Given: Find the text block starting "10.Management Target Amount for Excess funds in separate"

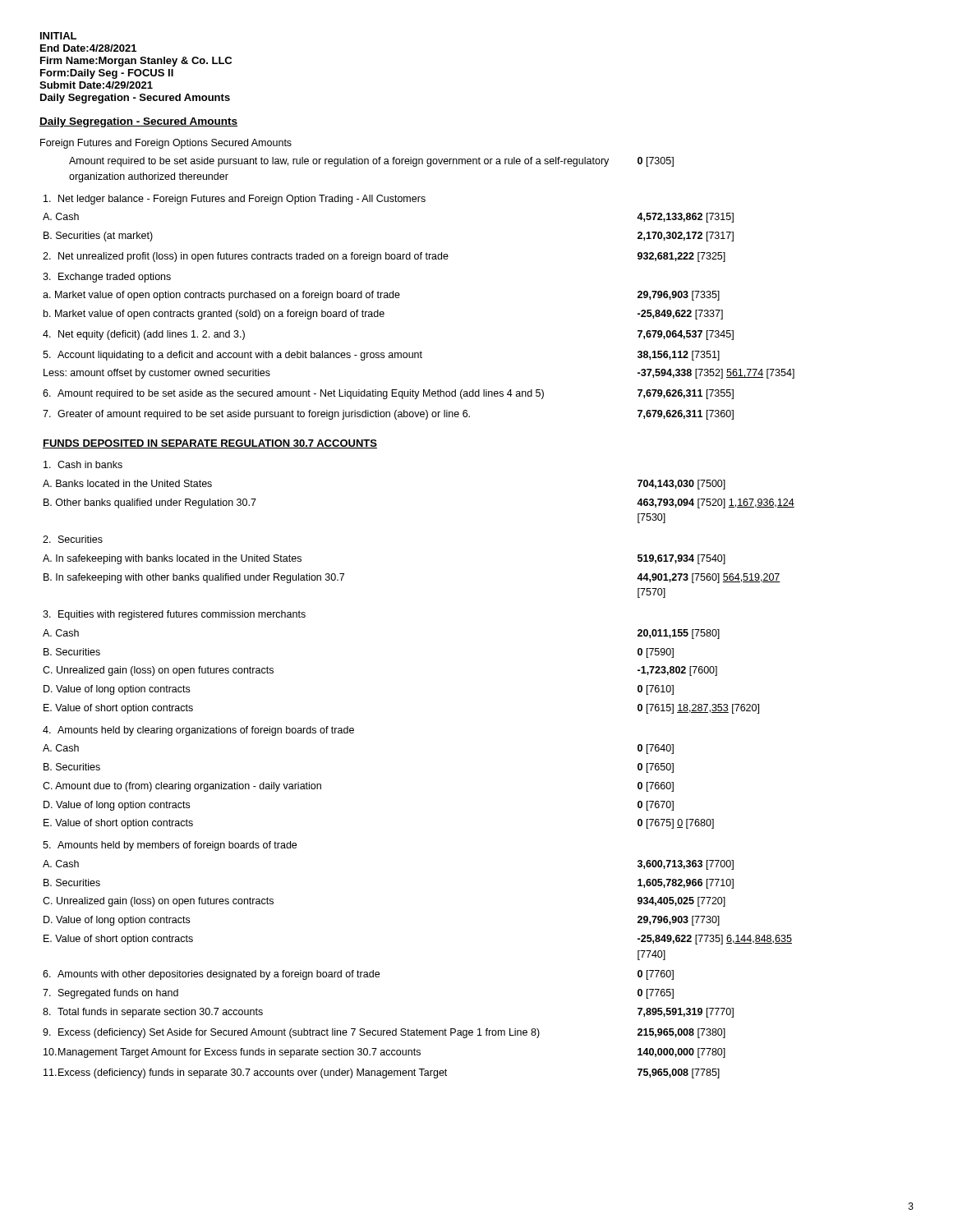Looking at the screenshot, I should tap(384, 1053).
